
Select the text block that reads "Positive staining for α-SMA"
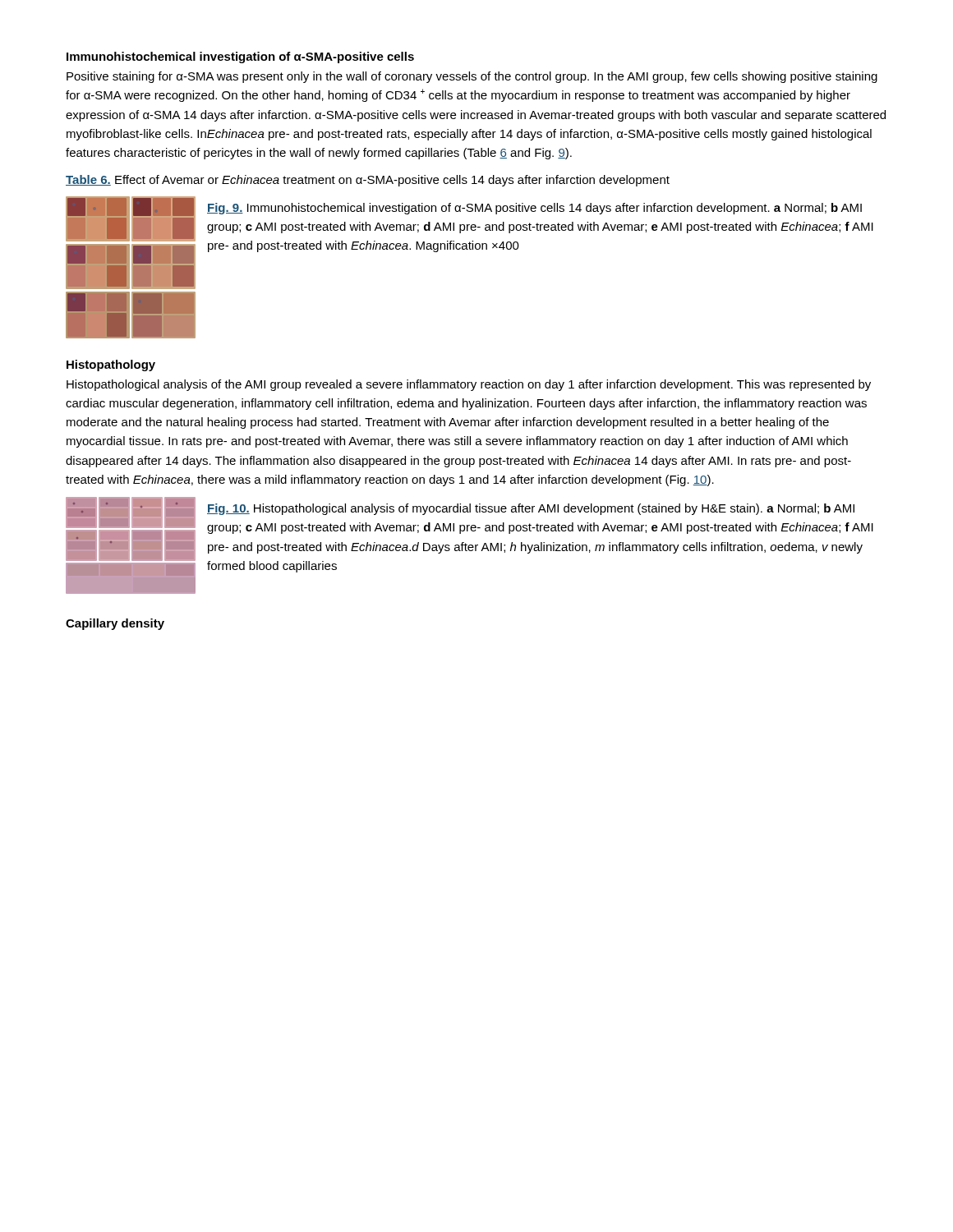(x=476, y=114)
